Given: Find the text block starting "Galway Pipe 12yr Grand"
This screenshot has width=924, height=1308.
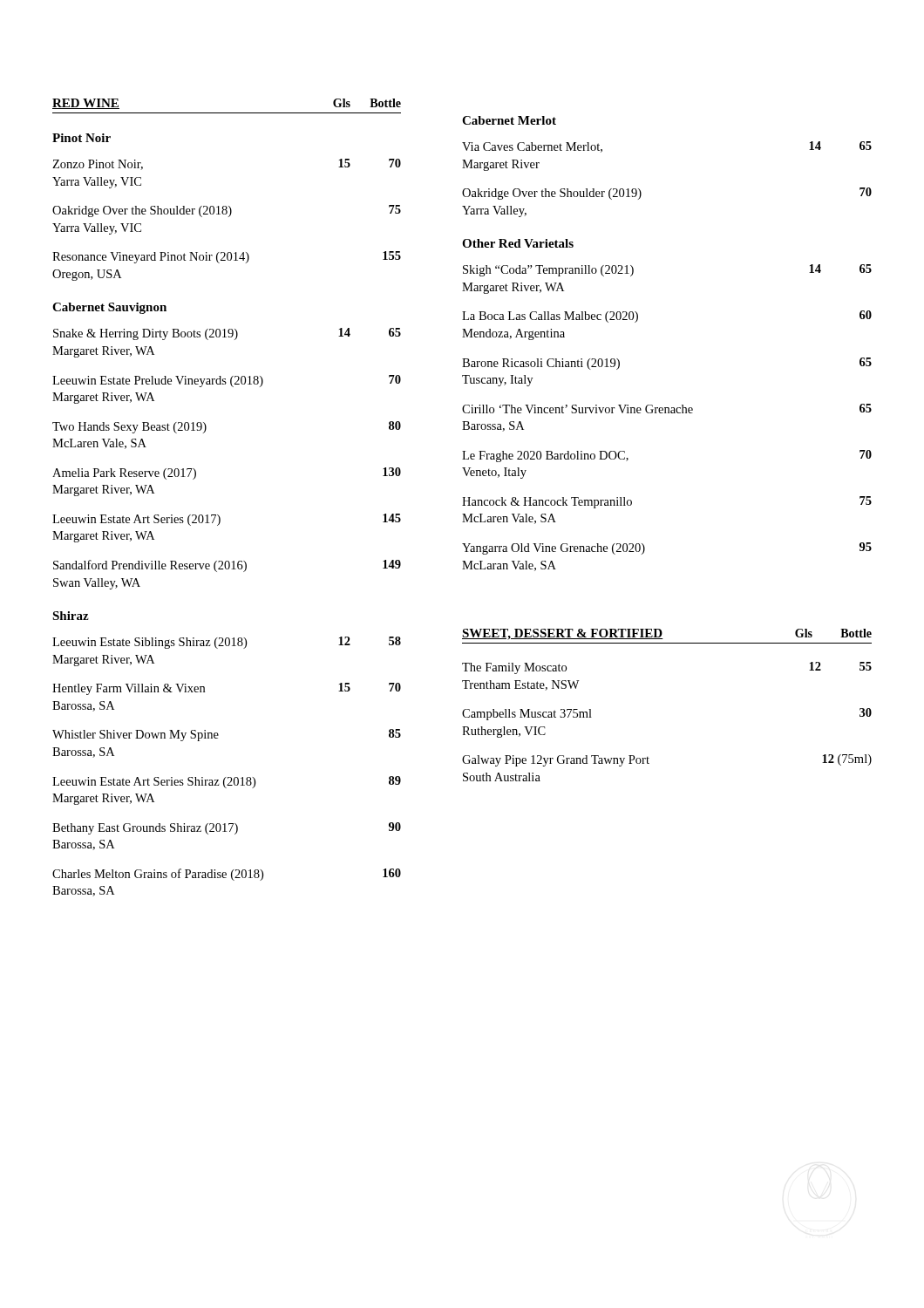Looking at the screenshot, I should 563,760.
